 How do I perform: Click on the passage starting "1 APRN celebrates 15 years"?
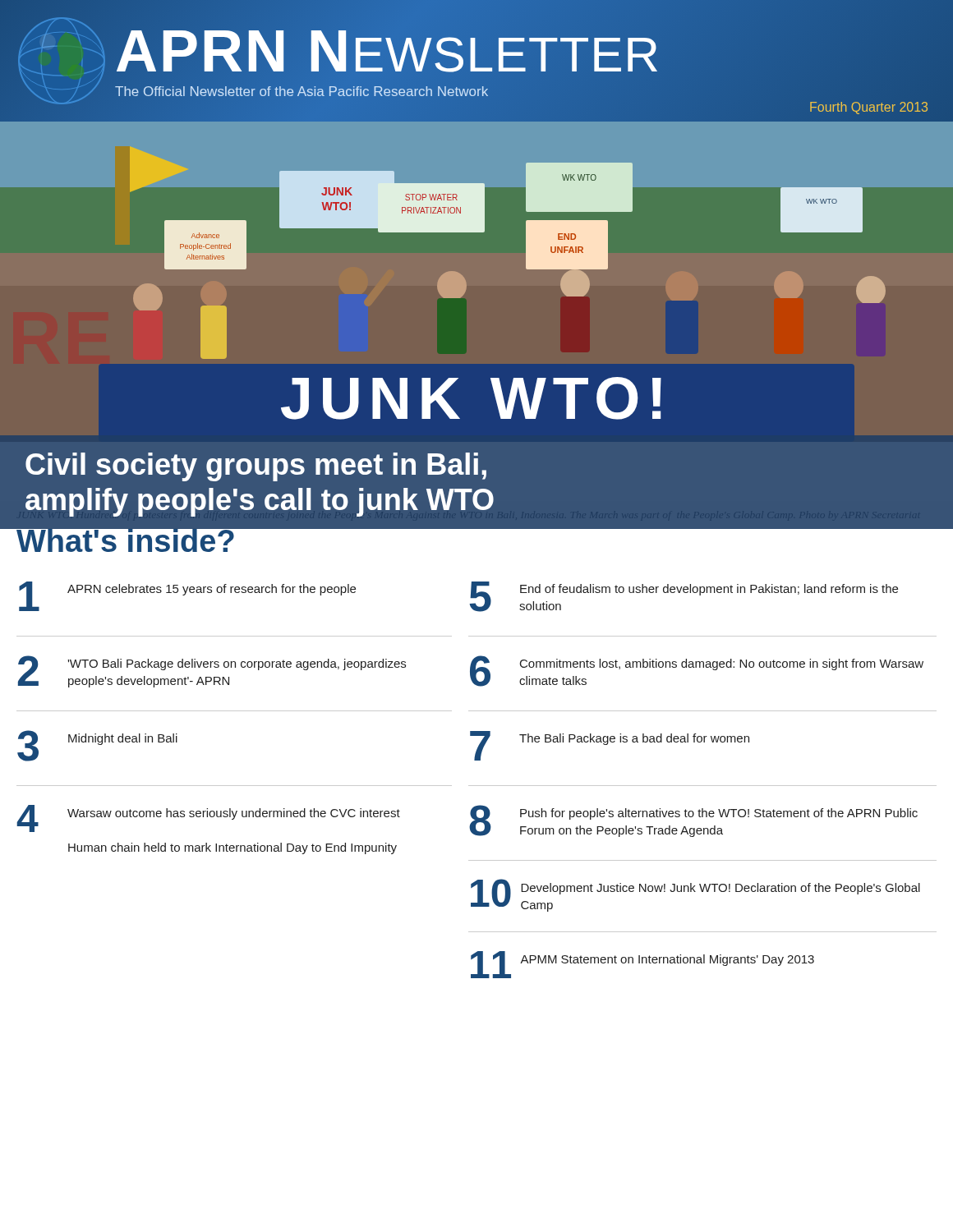pyautogui.click(x=186, y=596)
